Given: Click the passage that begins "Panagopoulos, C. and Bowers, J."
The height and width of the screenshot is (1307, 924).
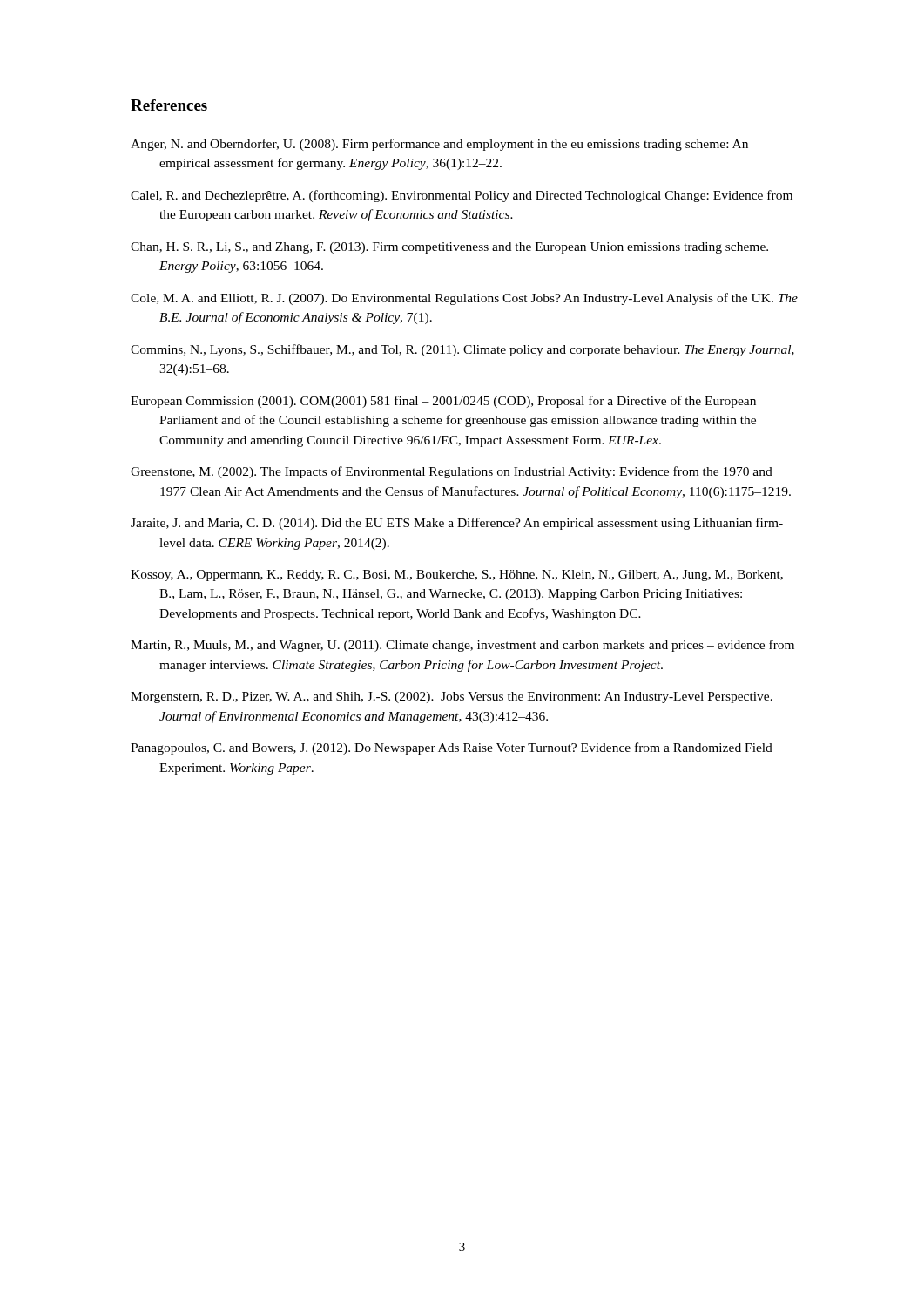Looking at the screenshot, I should tap(452, 757).
